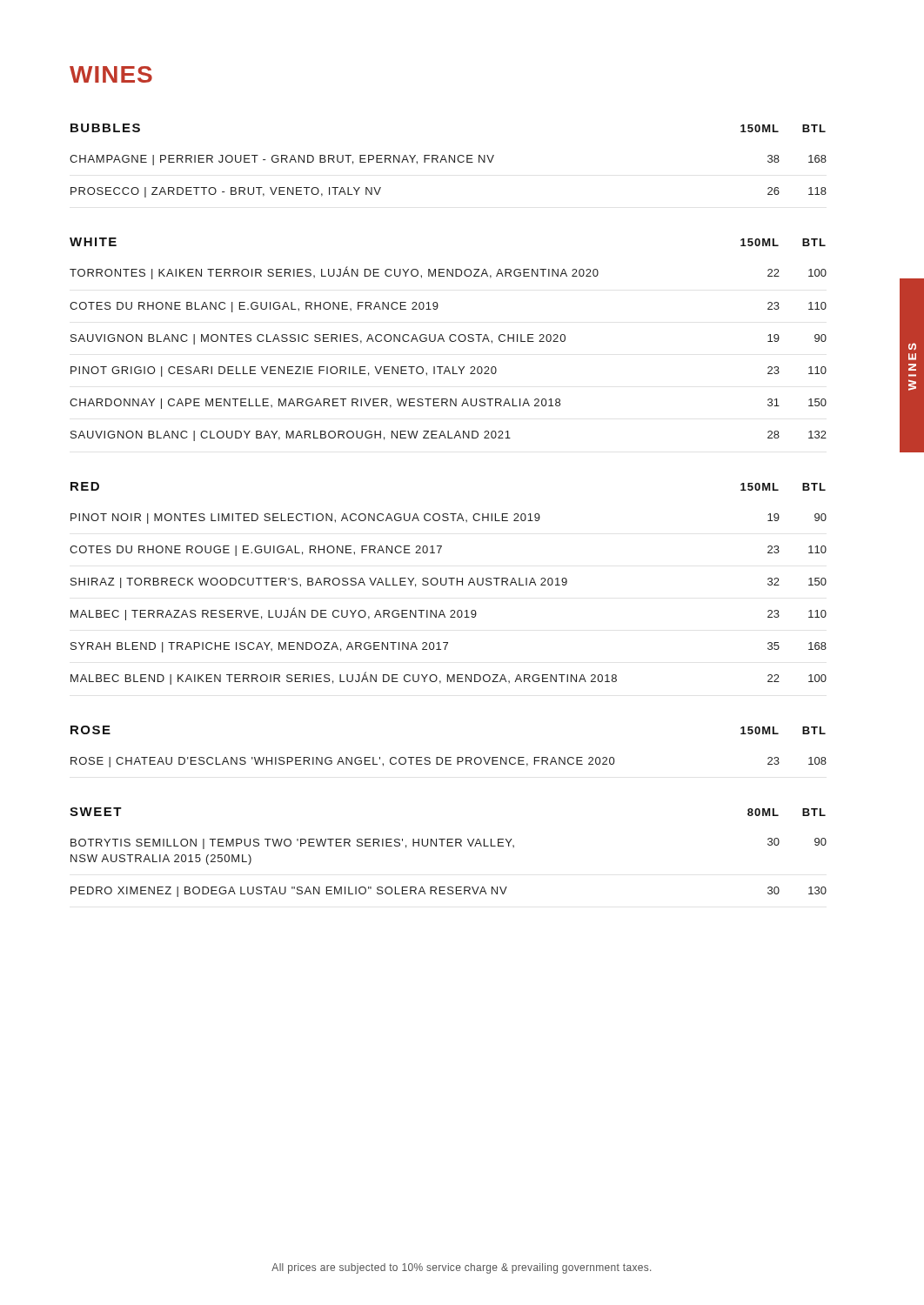Point to the block starting "PINOT NOIR | MONTES LIMITED SELECTION, ACONCAGUA COSTA,"
Image resolution: width=924 pixels, height=1305 pixels.
(x=448, y=517)
